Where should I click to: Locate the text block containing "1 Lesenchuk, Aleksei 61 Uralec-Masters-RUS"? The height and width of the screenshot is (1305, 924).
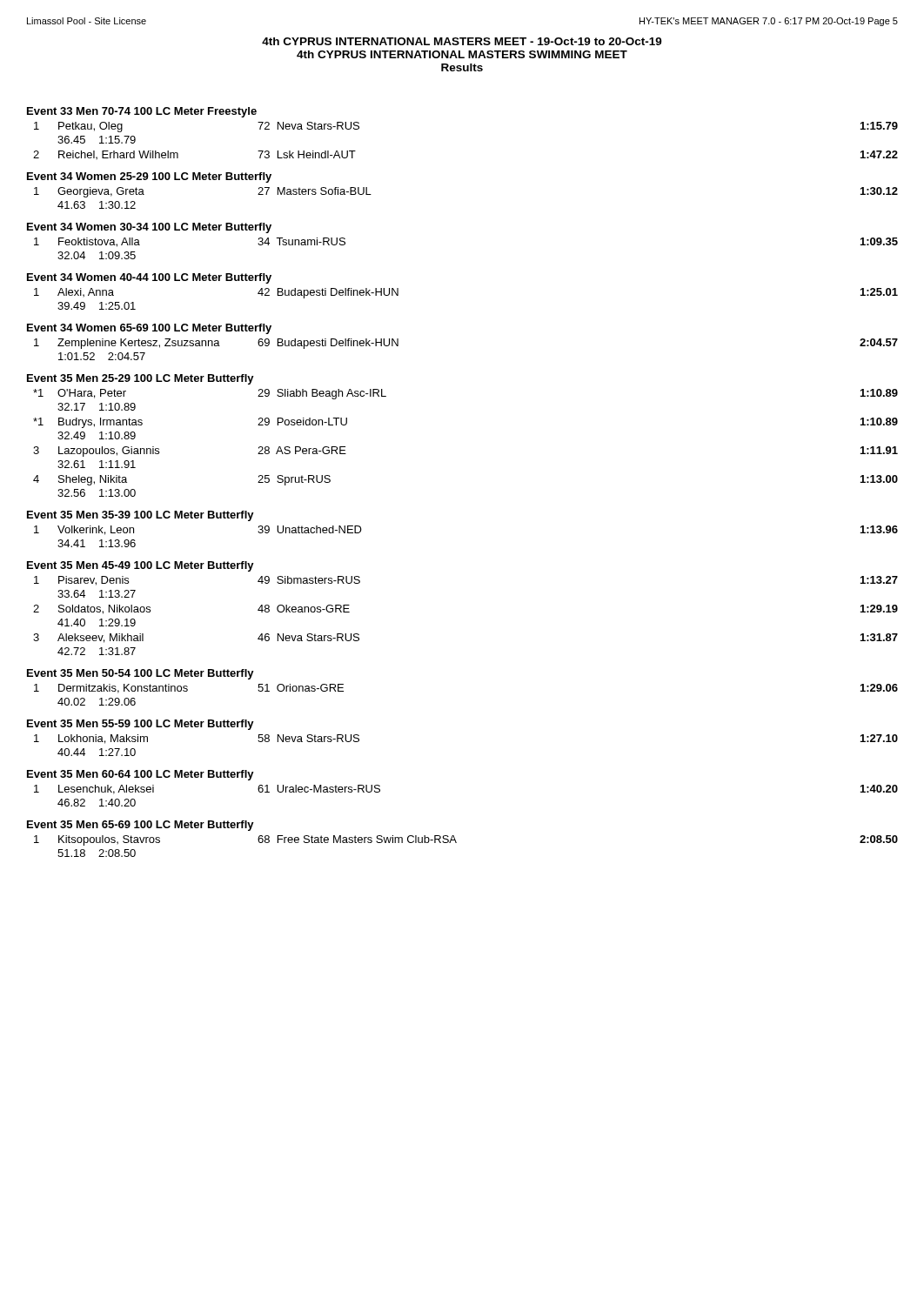[x=102, y=790]
